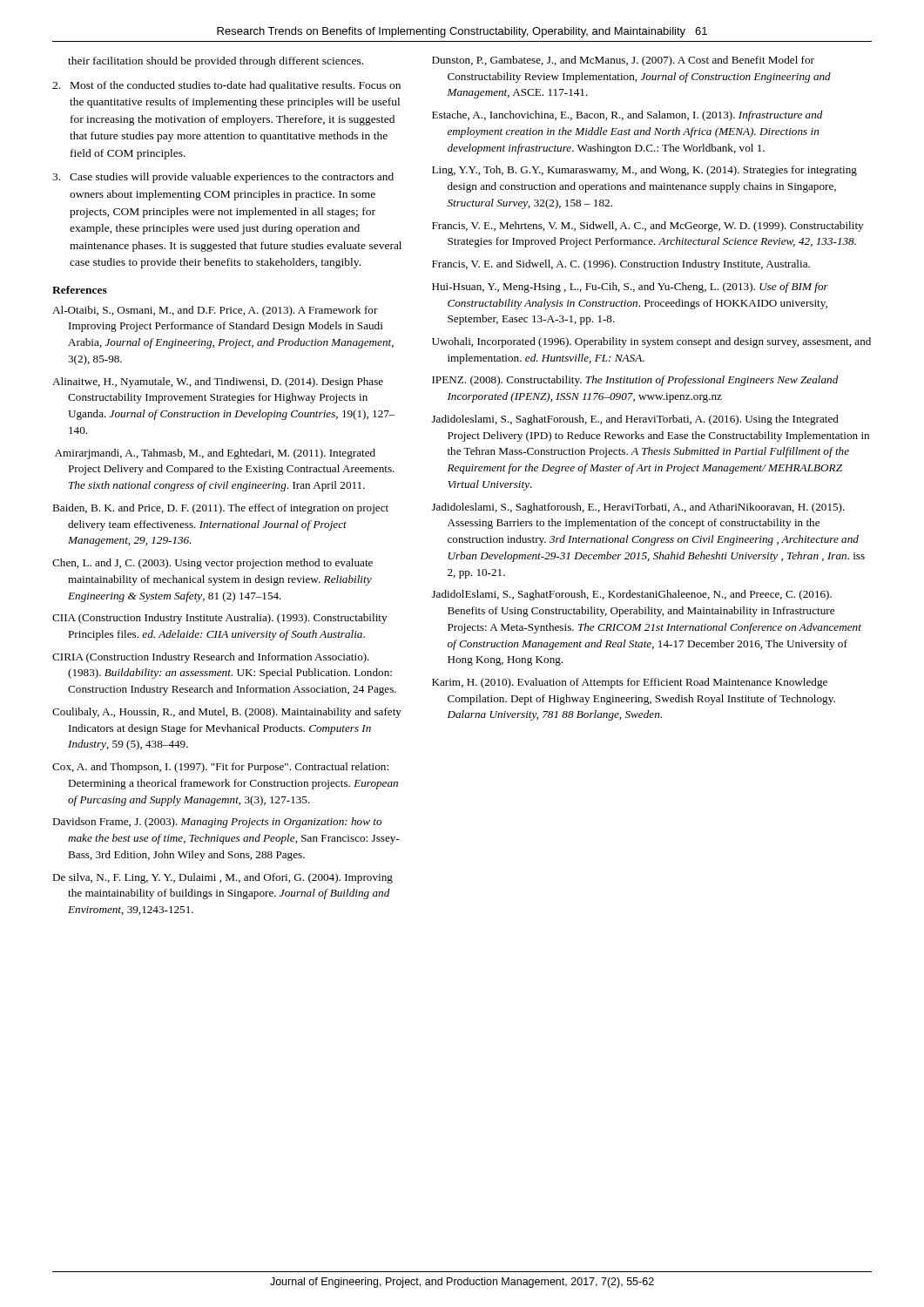The height and width of the screenshot is (1307, 924).
Task: Find the text block starting "Hui-Hsuan, Y., Meng-Hsing , L.,"
Action: pyautogui.click(x=630, y=302)
